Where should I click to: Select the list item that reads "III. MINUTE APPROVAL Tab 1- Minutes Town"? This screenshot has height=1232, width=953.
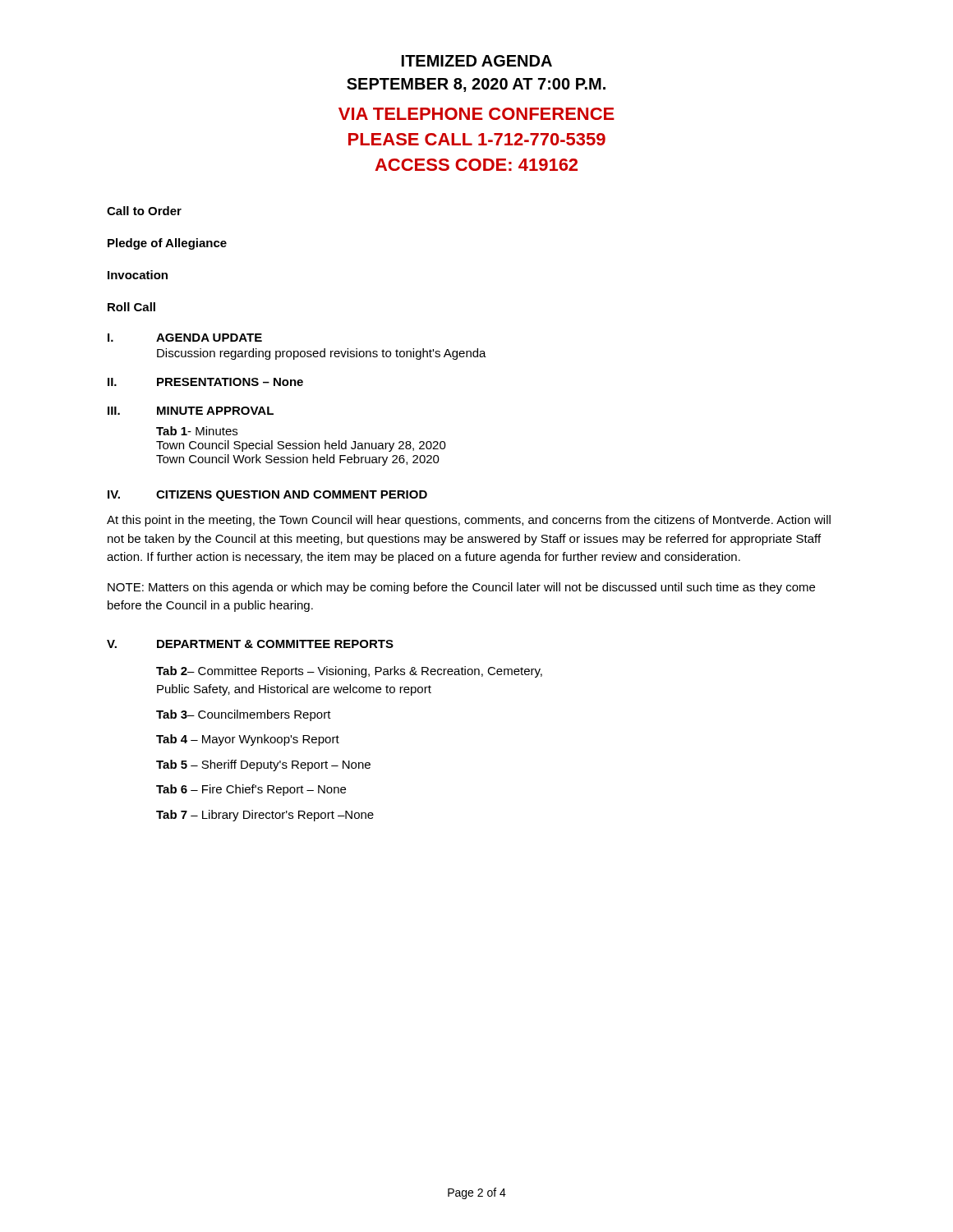[x=191, y=411]
